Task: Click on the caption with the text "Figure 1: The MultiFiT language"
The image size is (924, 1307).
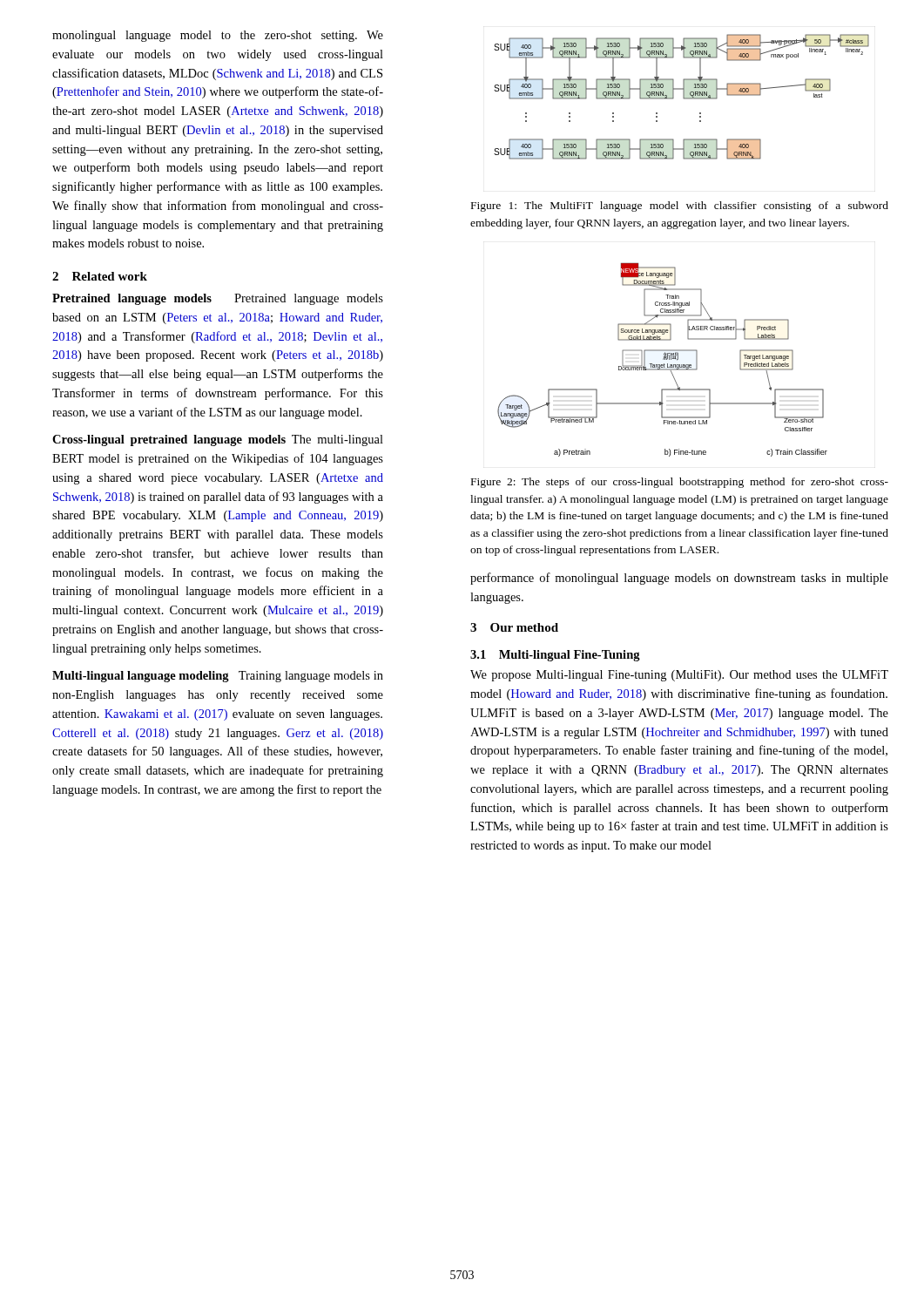Action: click(x=679, y=214)
